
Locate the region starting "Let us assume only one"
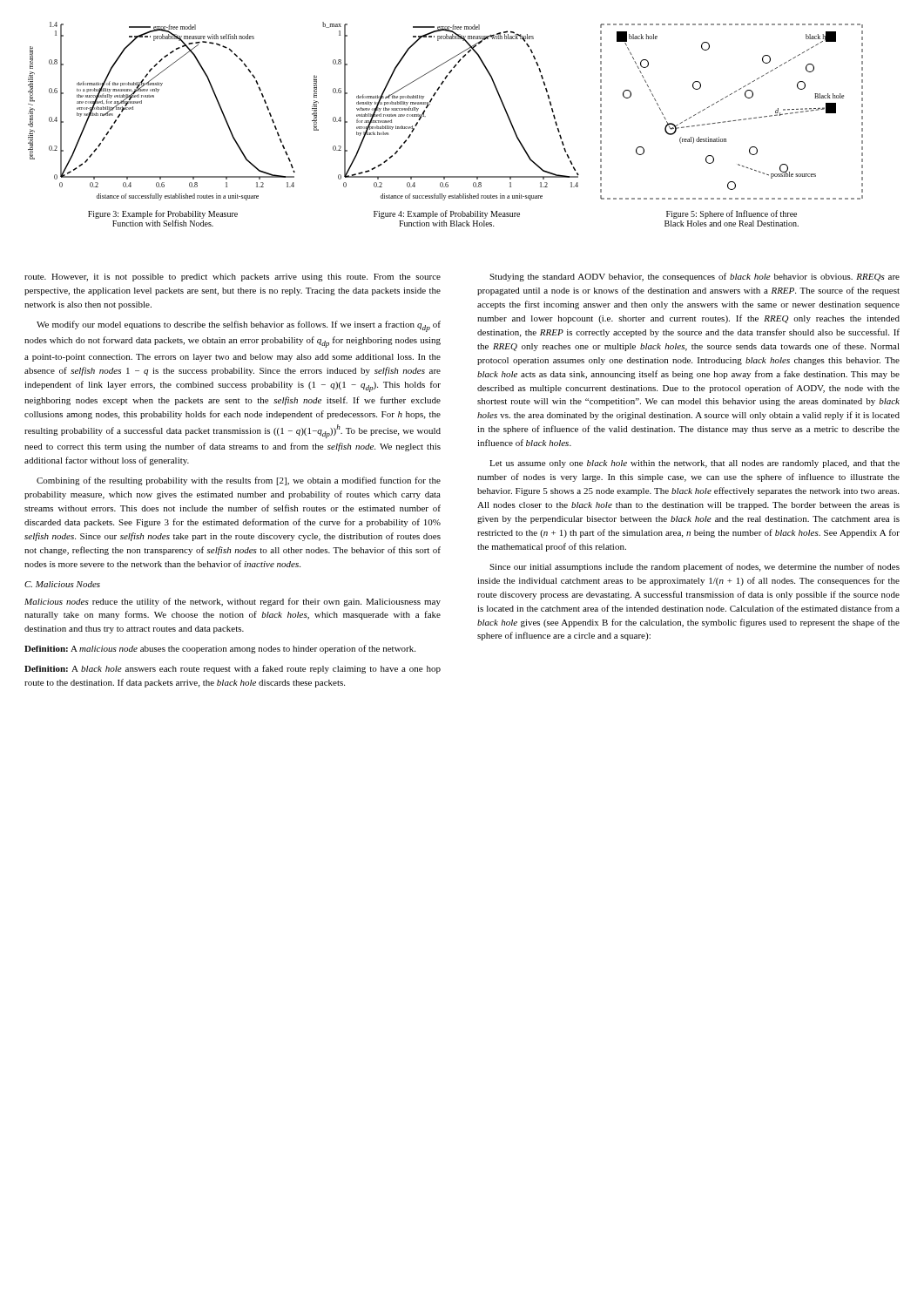(x=688, y=505)
